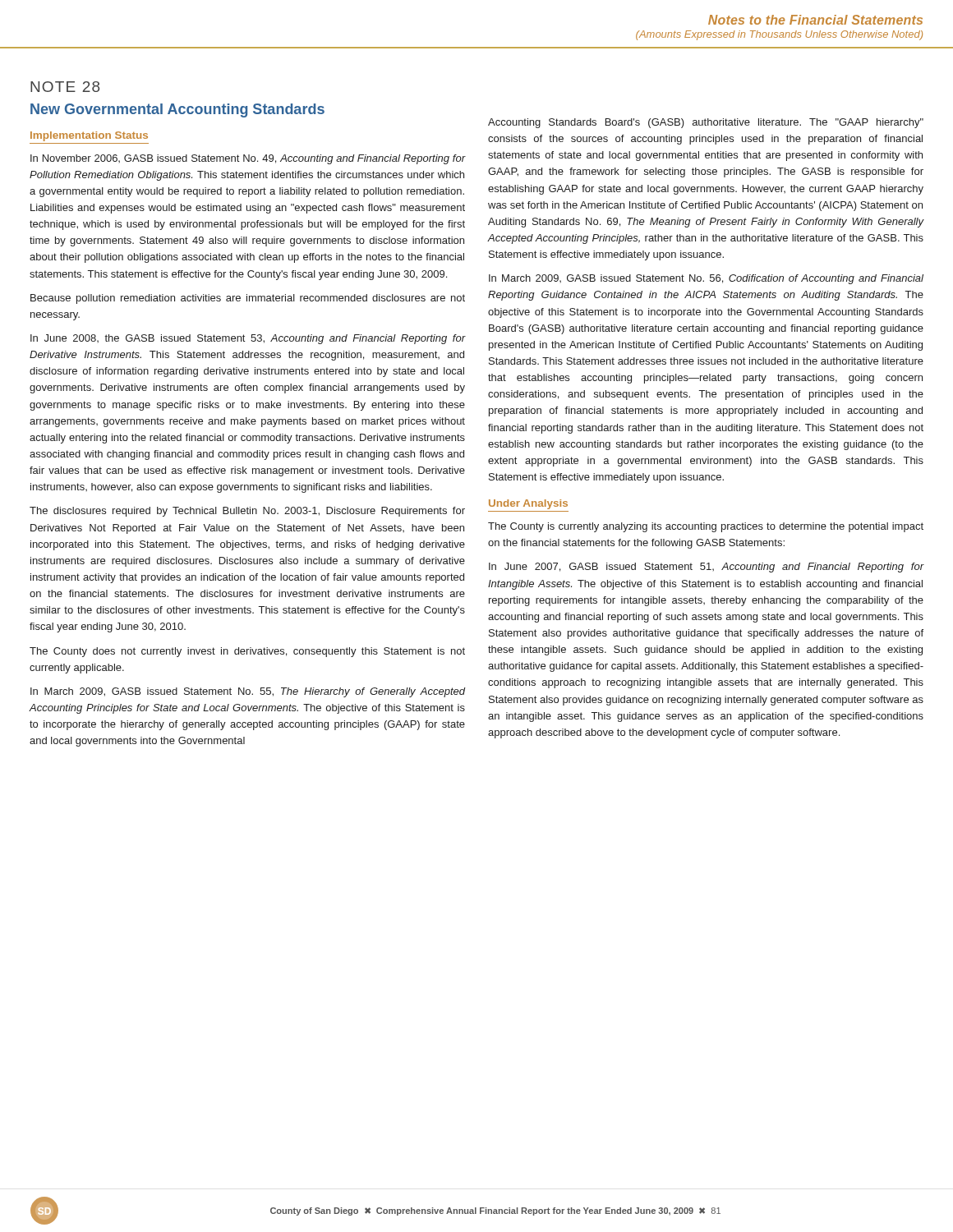
Task: Locate the block of text that opens with "In June 2008, the GASB issued Statement 53,"
Action: (247, 412)
